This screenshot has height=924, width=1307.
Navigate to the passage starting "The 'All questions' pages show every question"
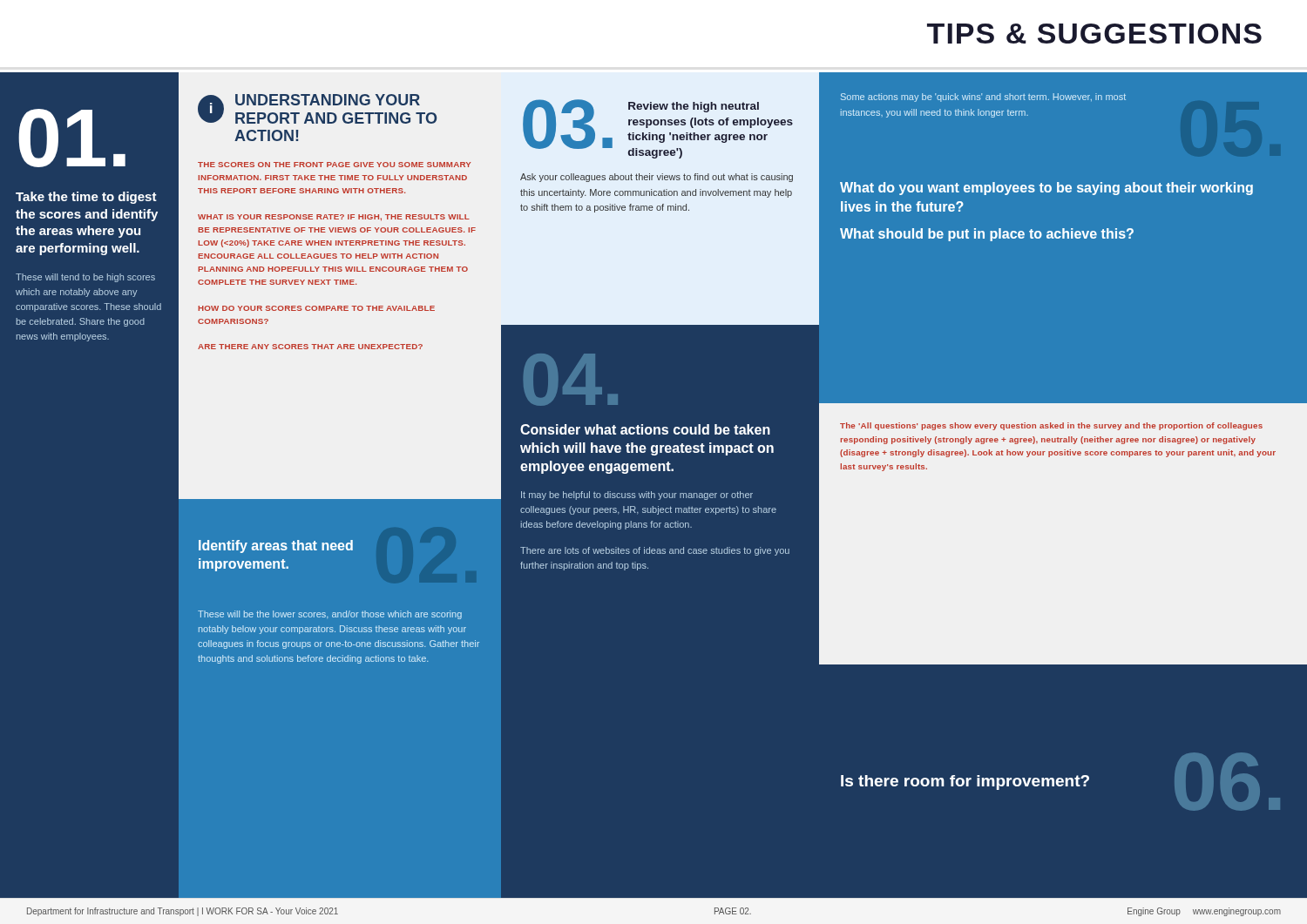click(1058, 446)
